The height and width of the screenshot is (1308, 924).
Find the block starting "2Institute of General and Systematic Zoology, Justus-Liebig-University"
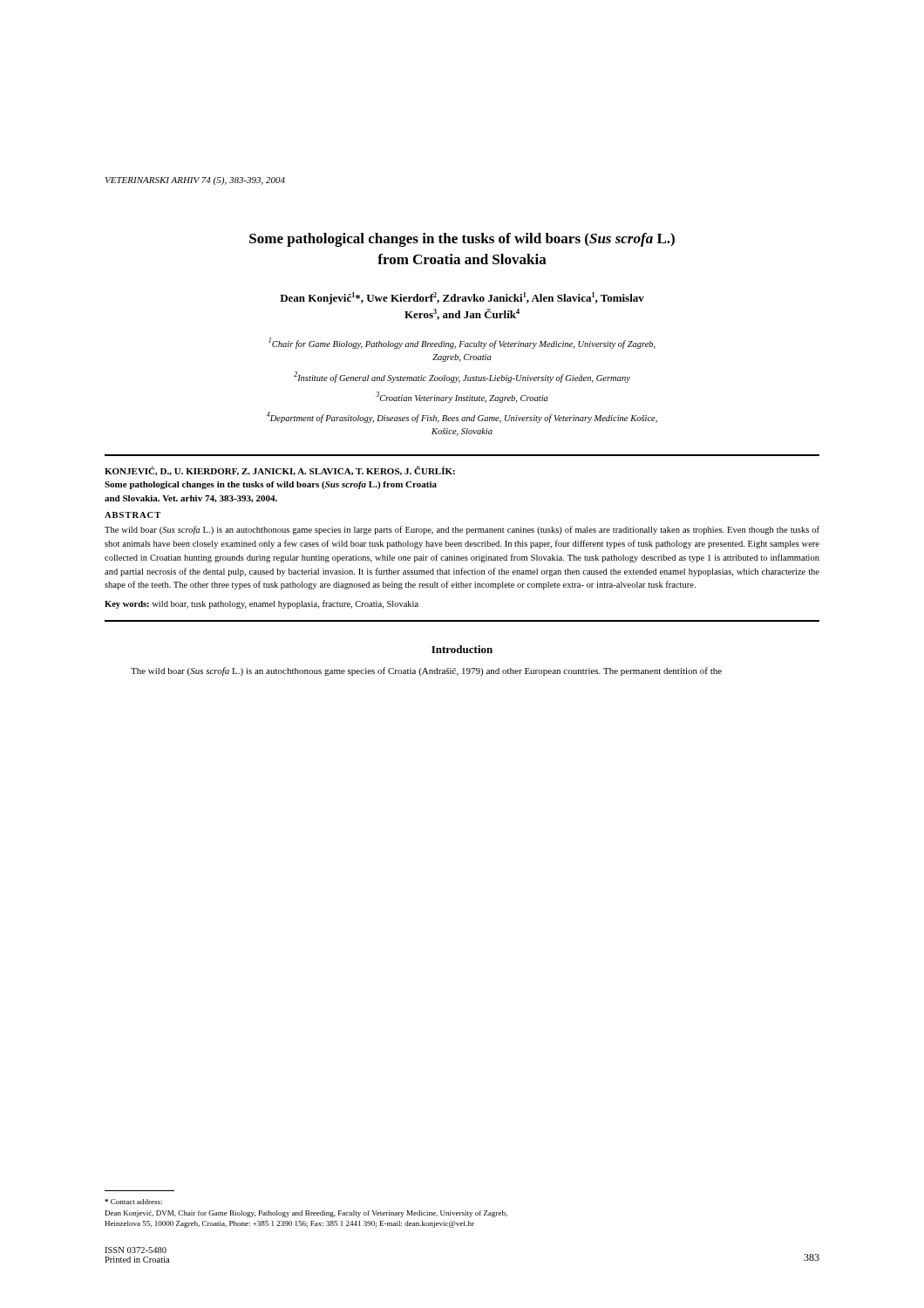coord(462,376)
